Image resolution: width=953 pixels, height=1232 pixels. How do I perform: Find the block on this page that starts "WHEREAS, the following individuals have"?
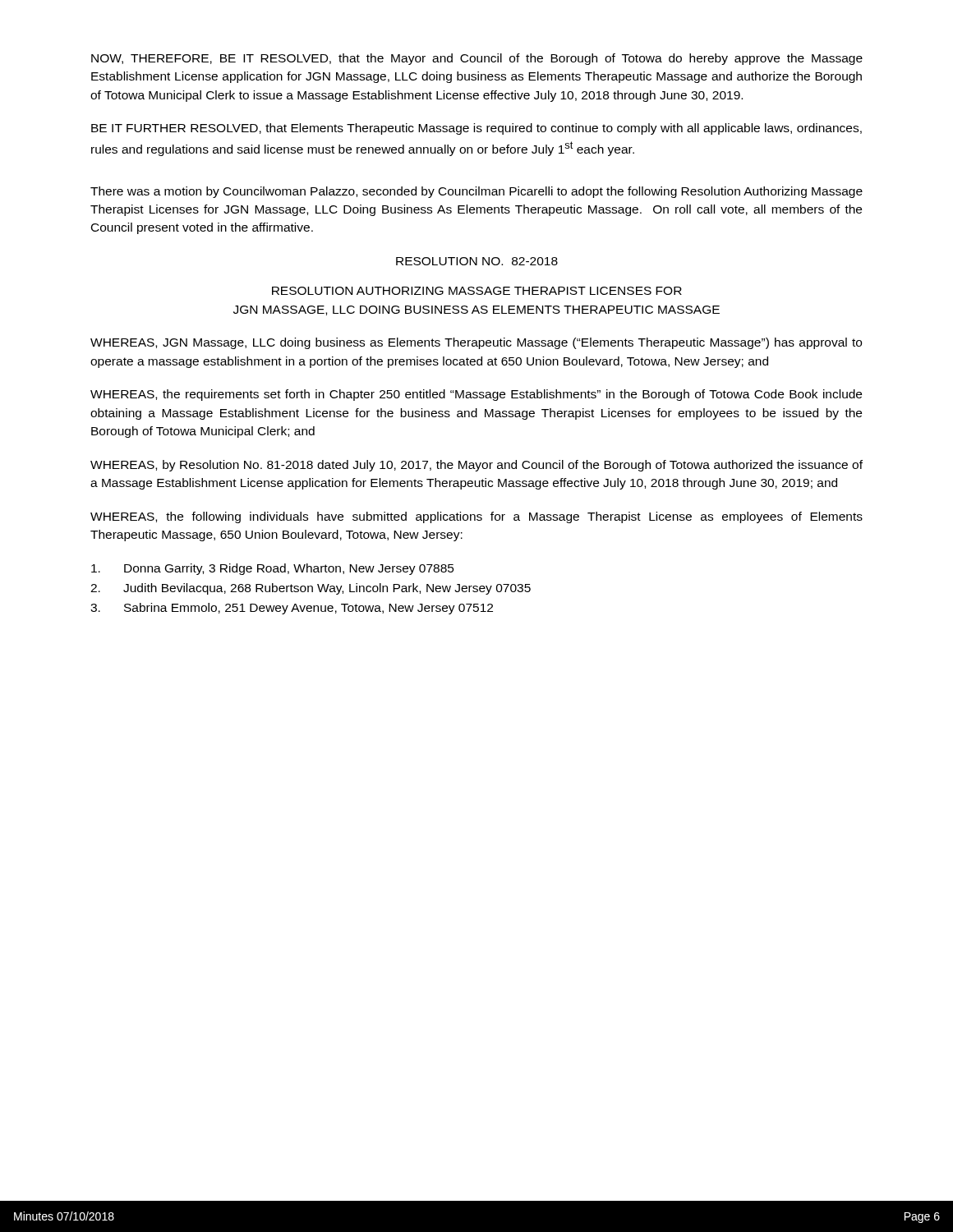tap(476, 525)
